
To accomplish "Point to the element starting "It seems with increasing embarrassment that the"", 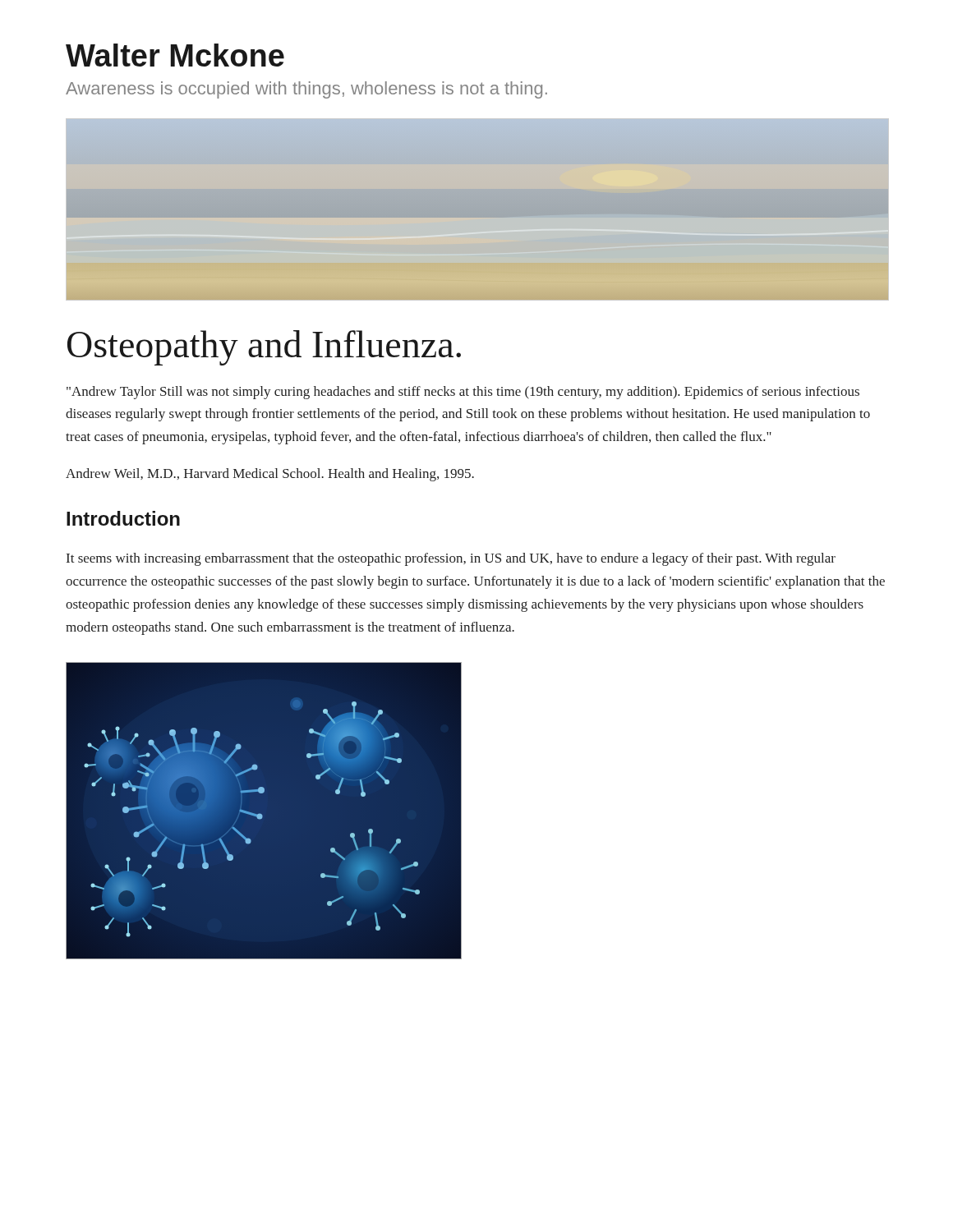I will (x=476, y=593).
